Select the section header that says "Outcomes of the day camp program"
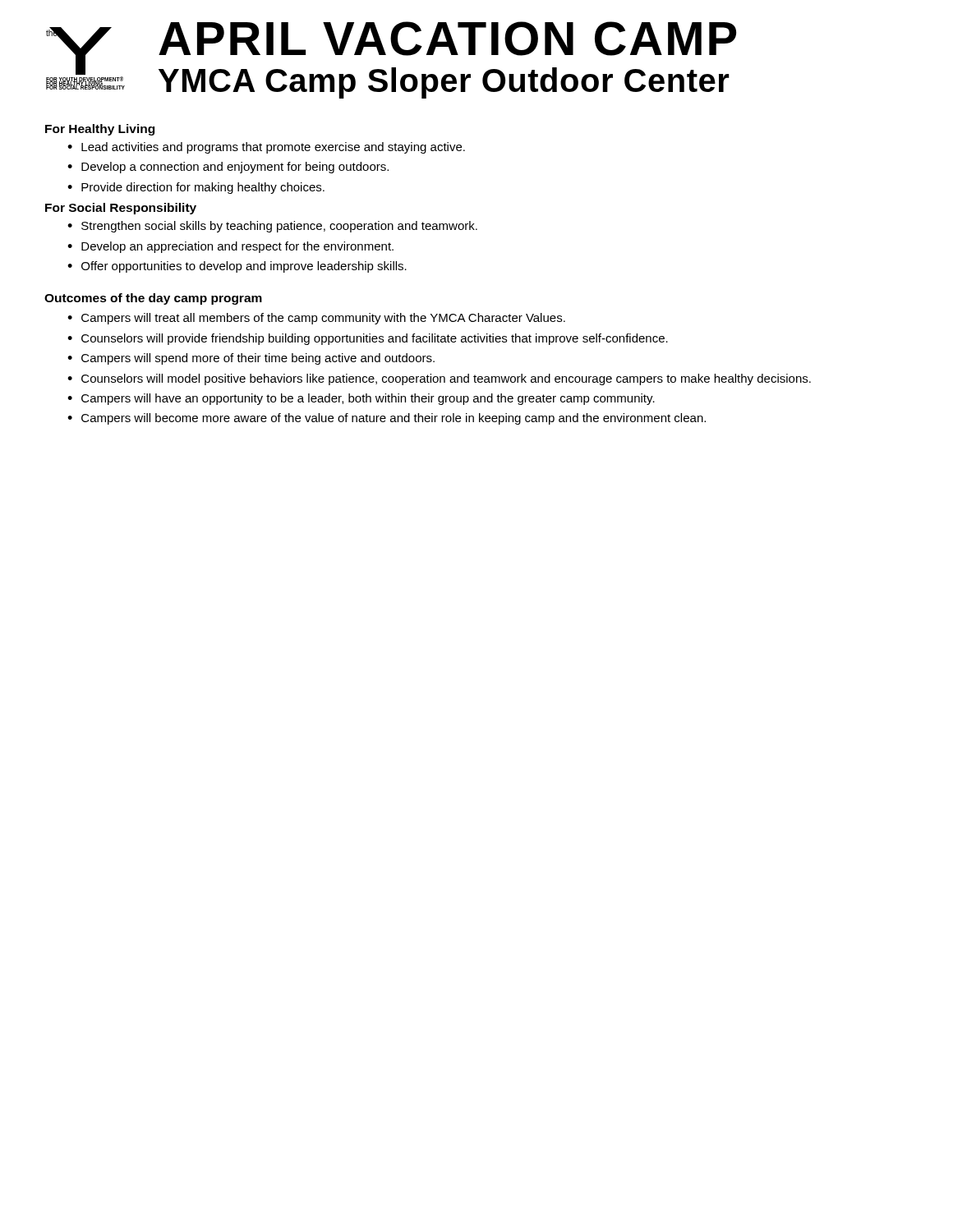The image size is (953, 1232). 153,298
